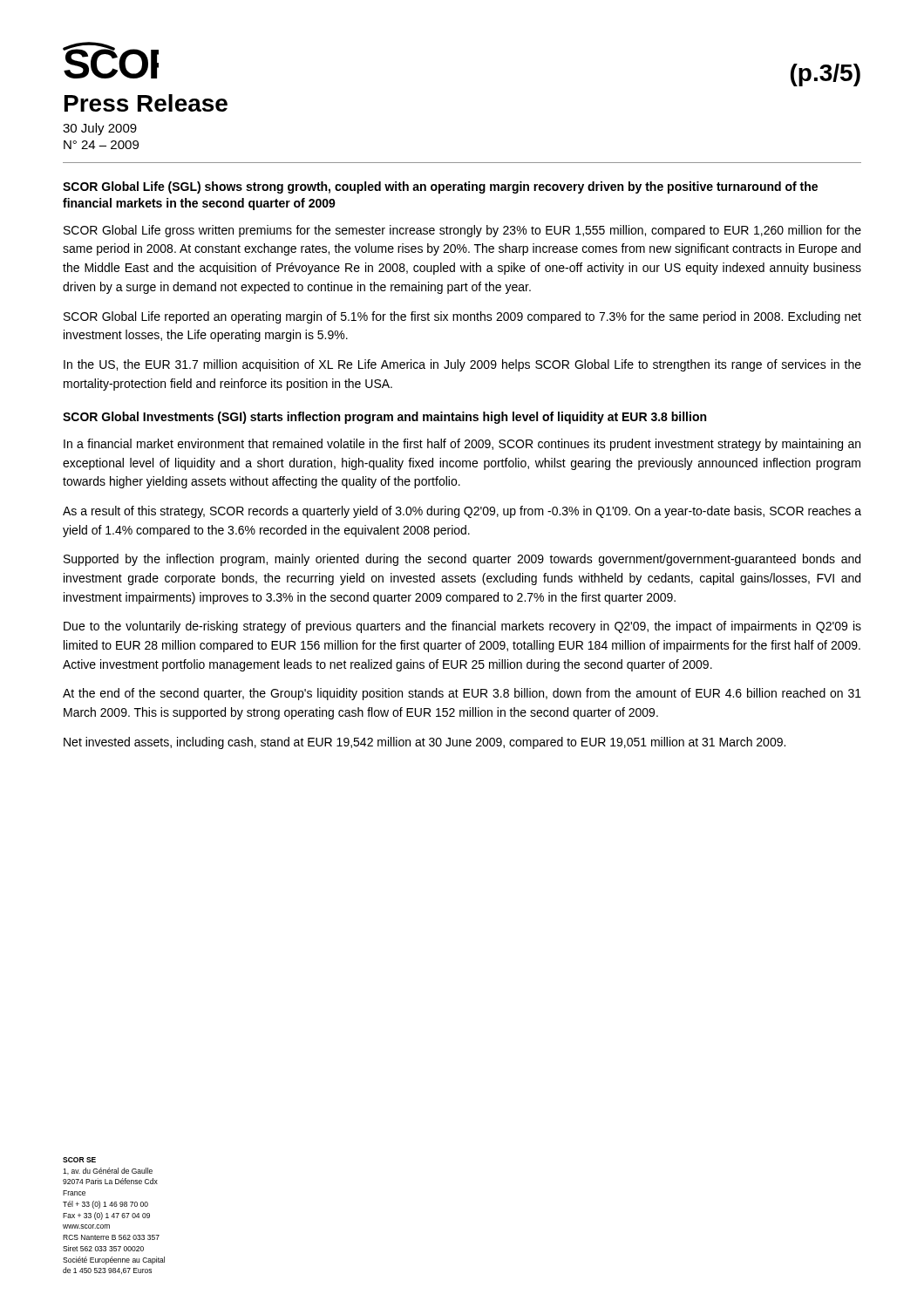Click on the text starting "As a result of this"
Image resolution: width=924 pixels, height=1308 pixels.
462,520
